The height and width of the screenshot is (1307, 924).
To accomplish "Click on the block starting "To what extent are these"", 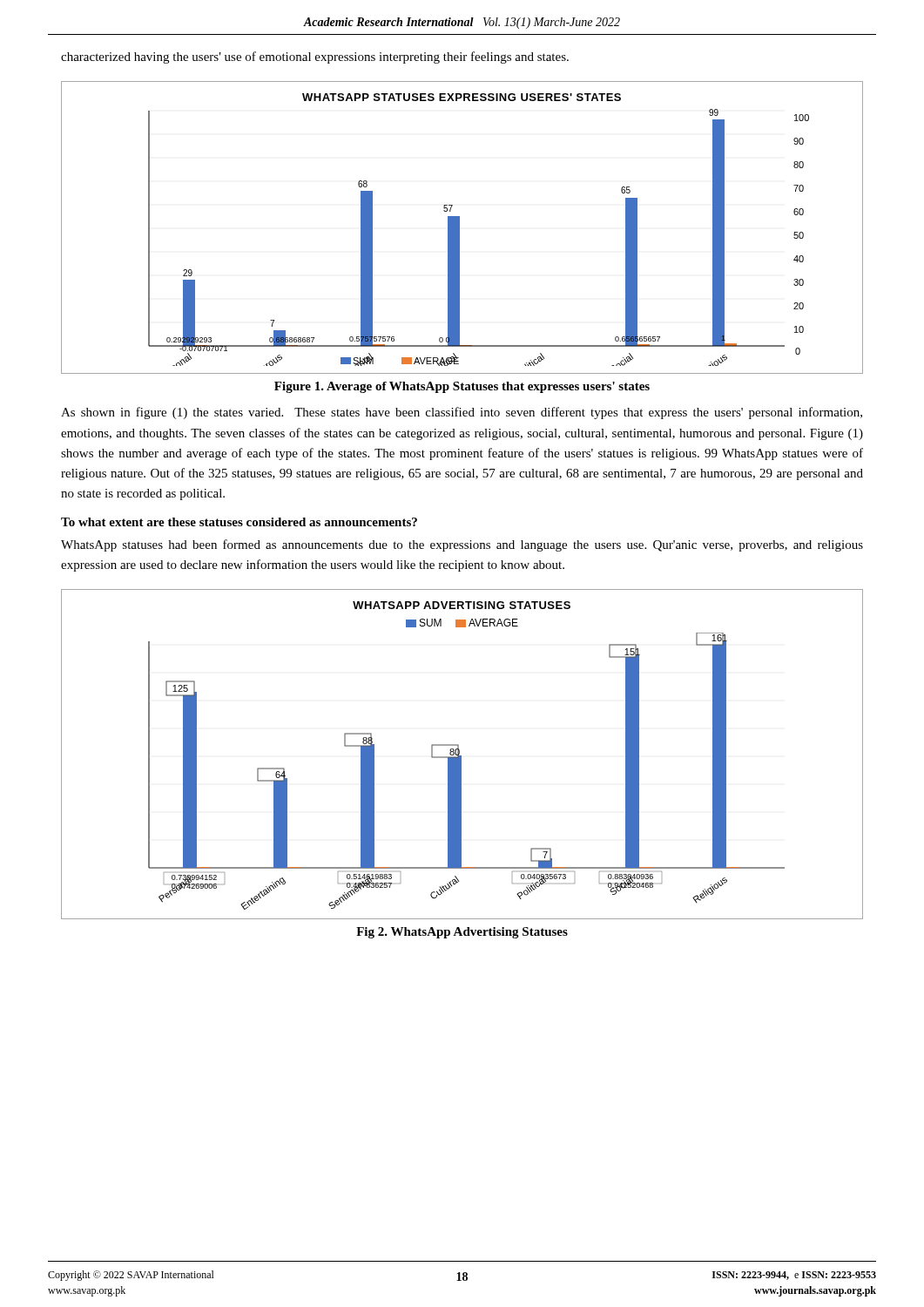I will point(239,521).
